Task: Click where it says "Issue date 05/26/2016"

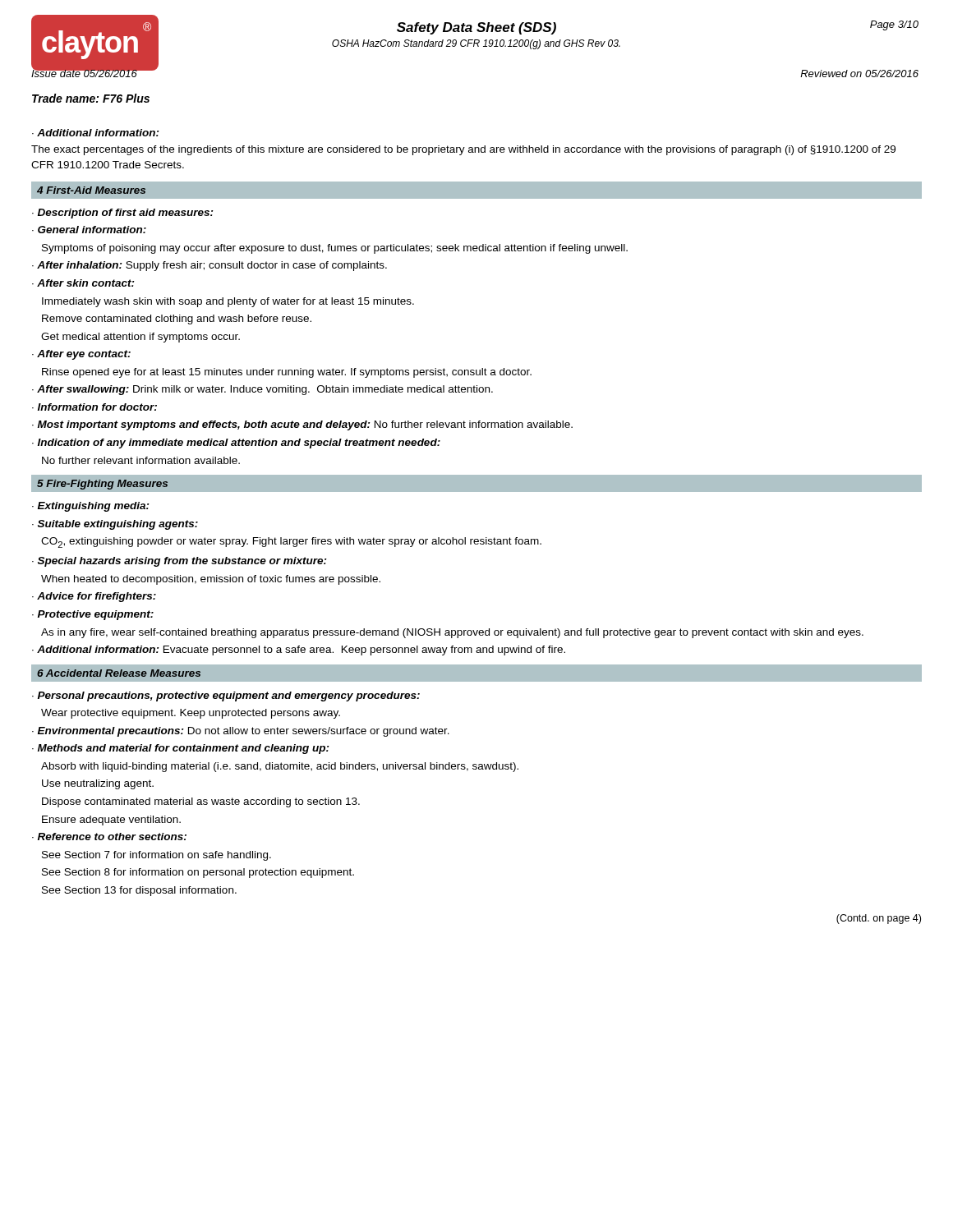Action: (84, 74)
